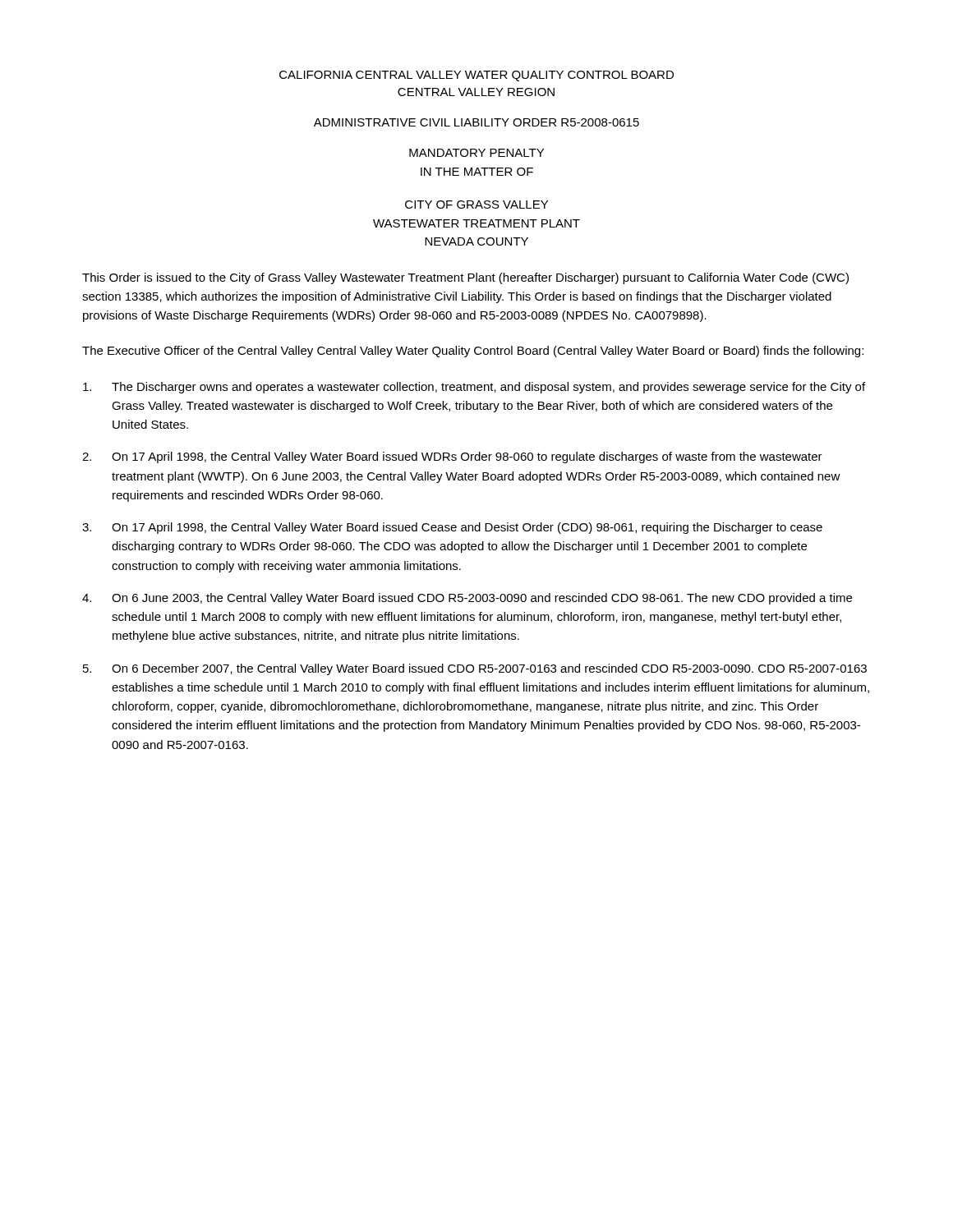This screenshot has width=953, height=1232.
Task: Locate the title that reads "ADMINISTRATIVE CIVIL LIABILITY ORDER R5-2008-0615"
Action: click(x=476, y=122)
